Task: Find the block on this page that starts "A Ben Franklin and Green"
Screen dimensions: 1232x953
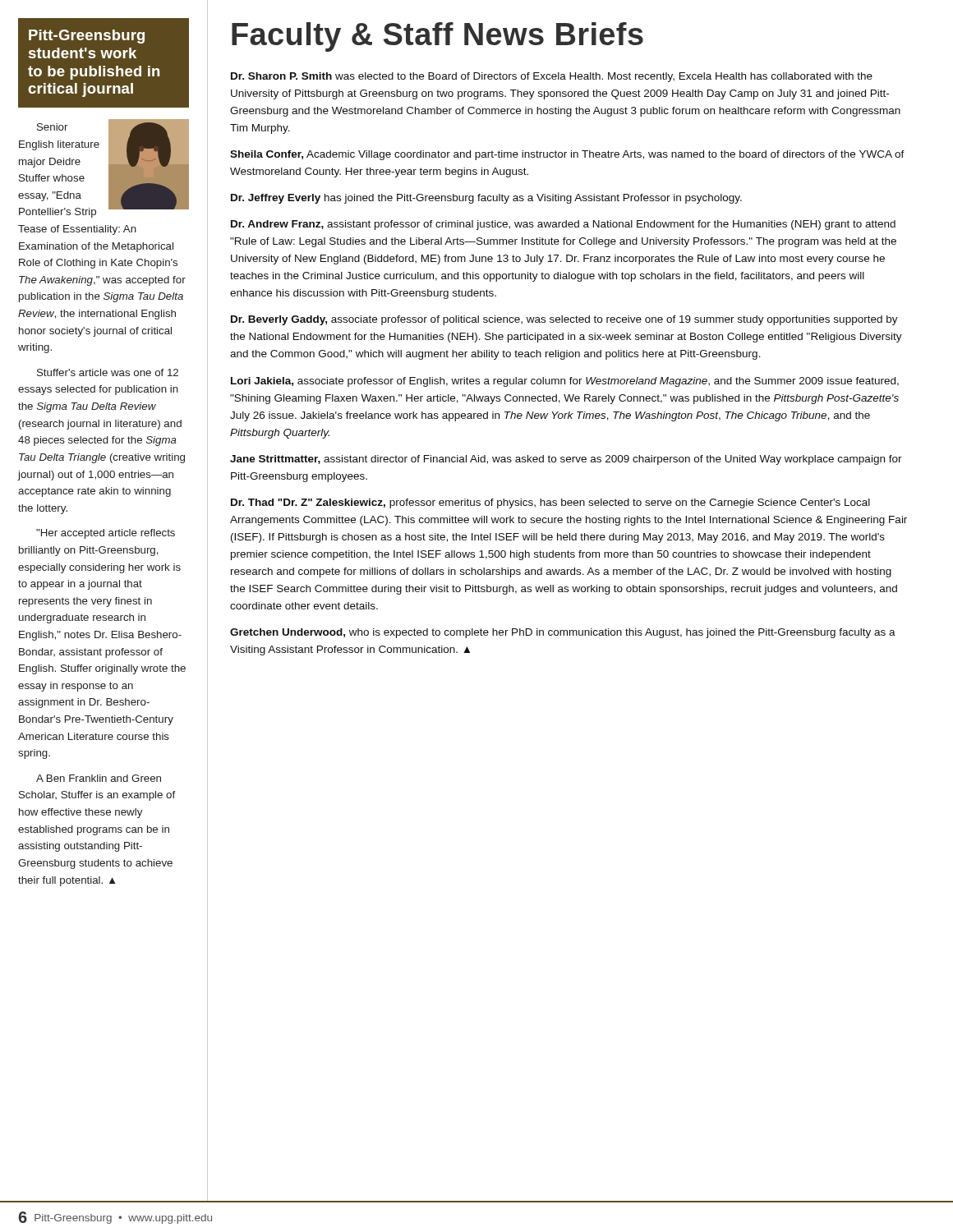Action: coord(104,830)
